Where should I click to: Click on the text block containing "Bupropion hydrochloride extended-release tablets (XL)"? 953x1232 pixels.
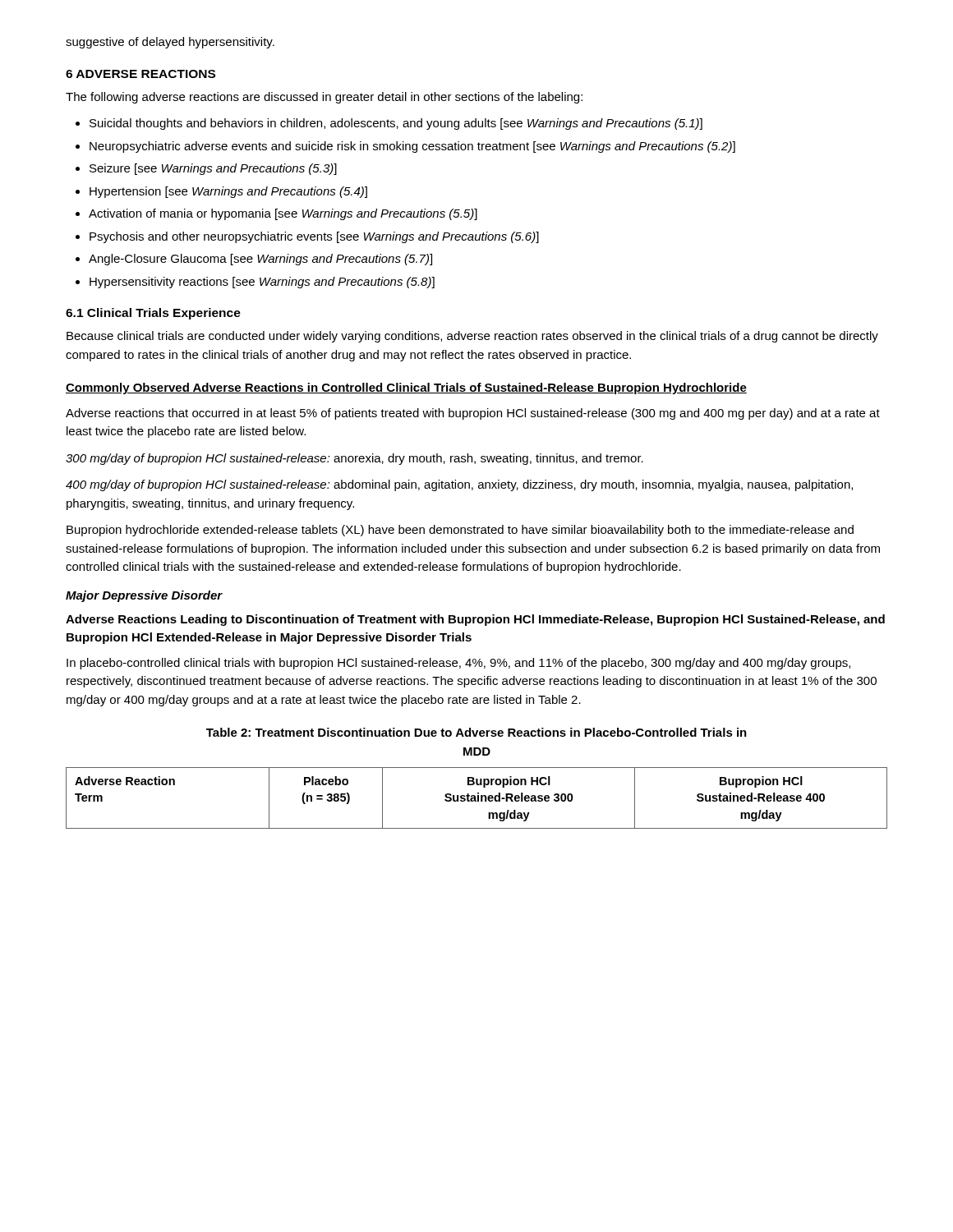tap(473, 548)
